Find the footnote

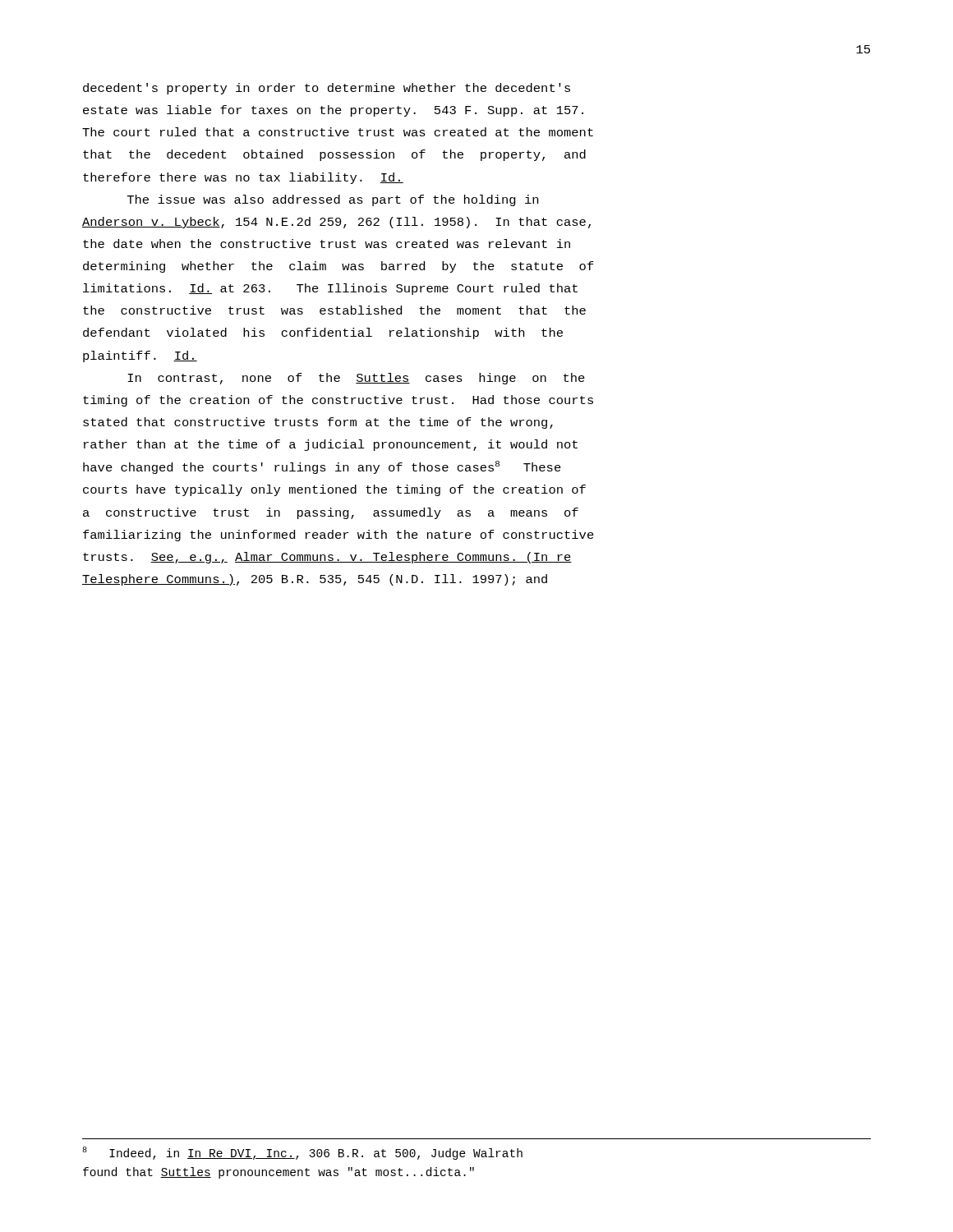[303, 1162]
